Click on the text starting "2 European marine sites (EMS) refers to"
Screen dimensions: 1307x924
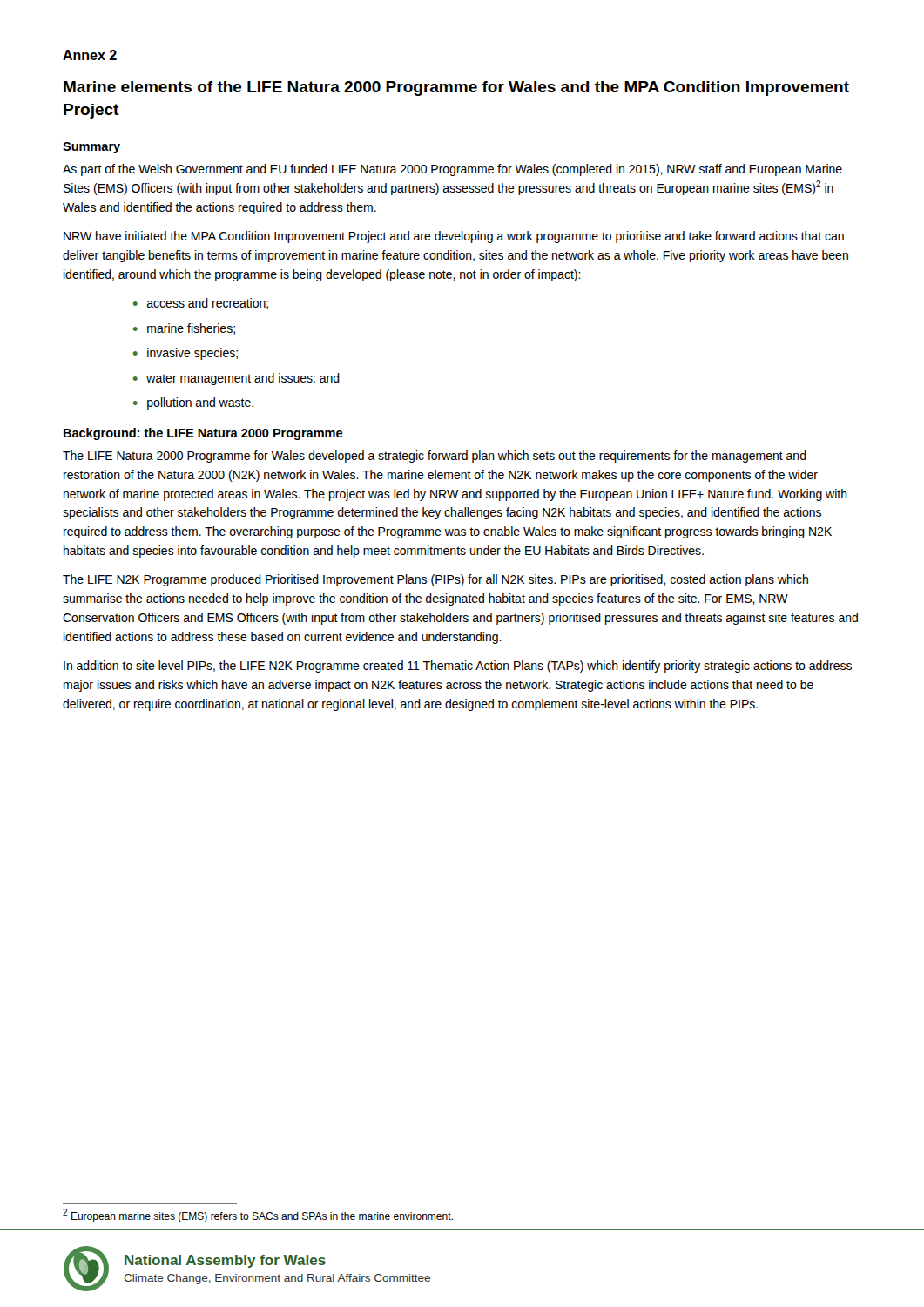258,1216
